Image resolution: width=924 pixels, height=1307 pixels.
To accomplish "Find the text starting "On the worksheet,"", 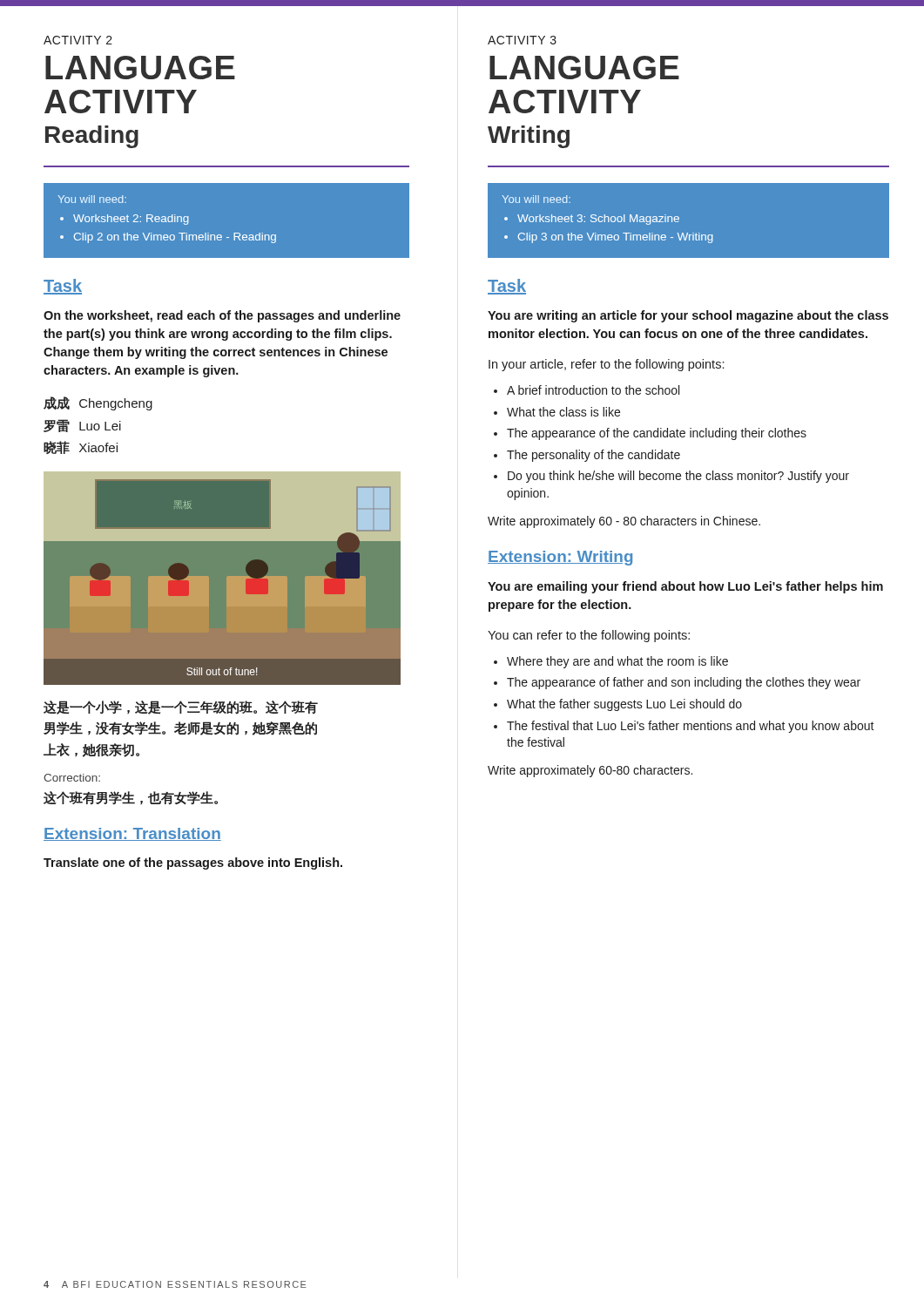I will (x=222, y=343).
